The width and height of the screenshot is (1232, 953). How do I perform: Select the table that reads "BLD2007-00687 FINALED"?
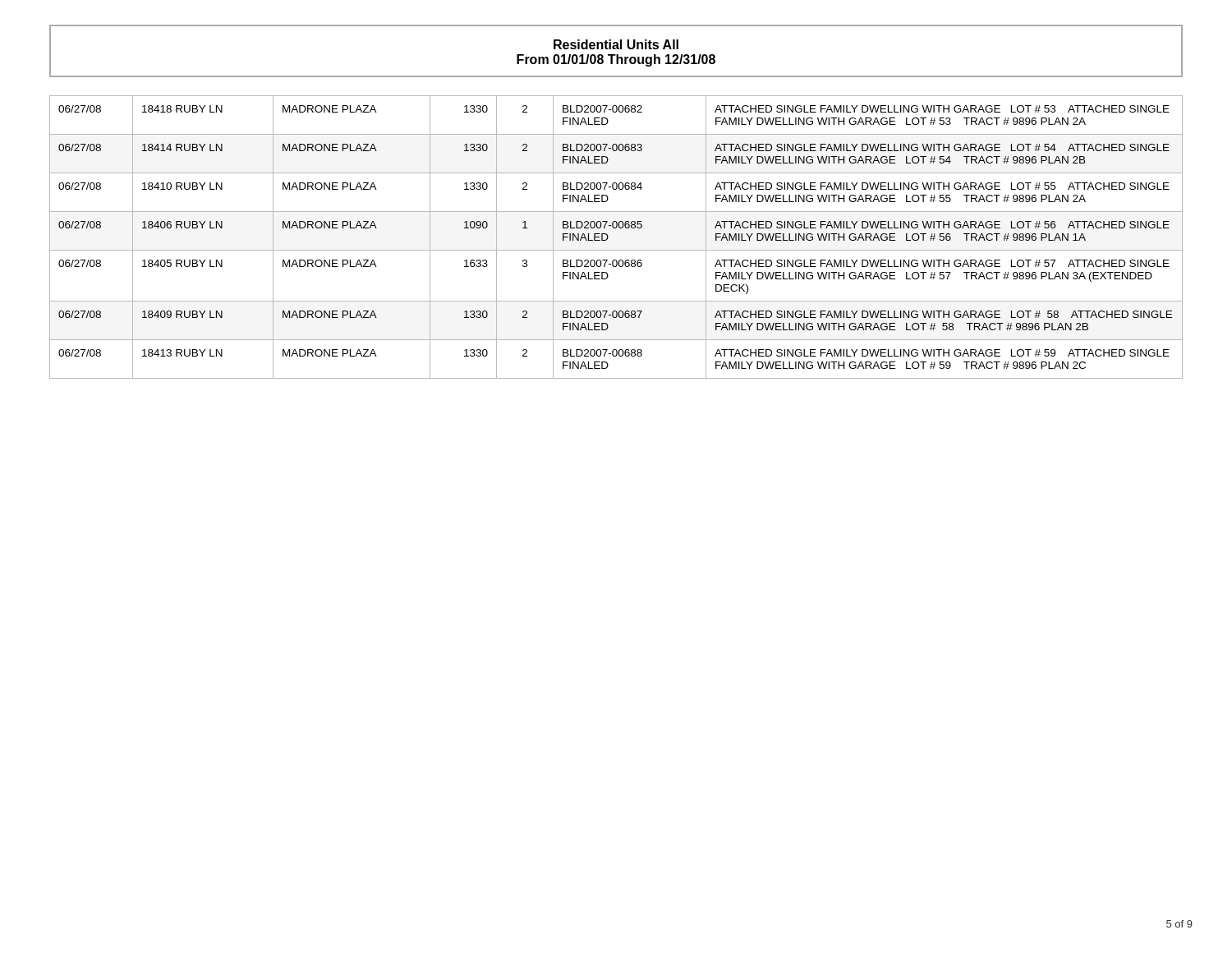[x=616, y=237]
